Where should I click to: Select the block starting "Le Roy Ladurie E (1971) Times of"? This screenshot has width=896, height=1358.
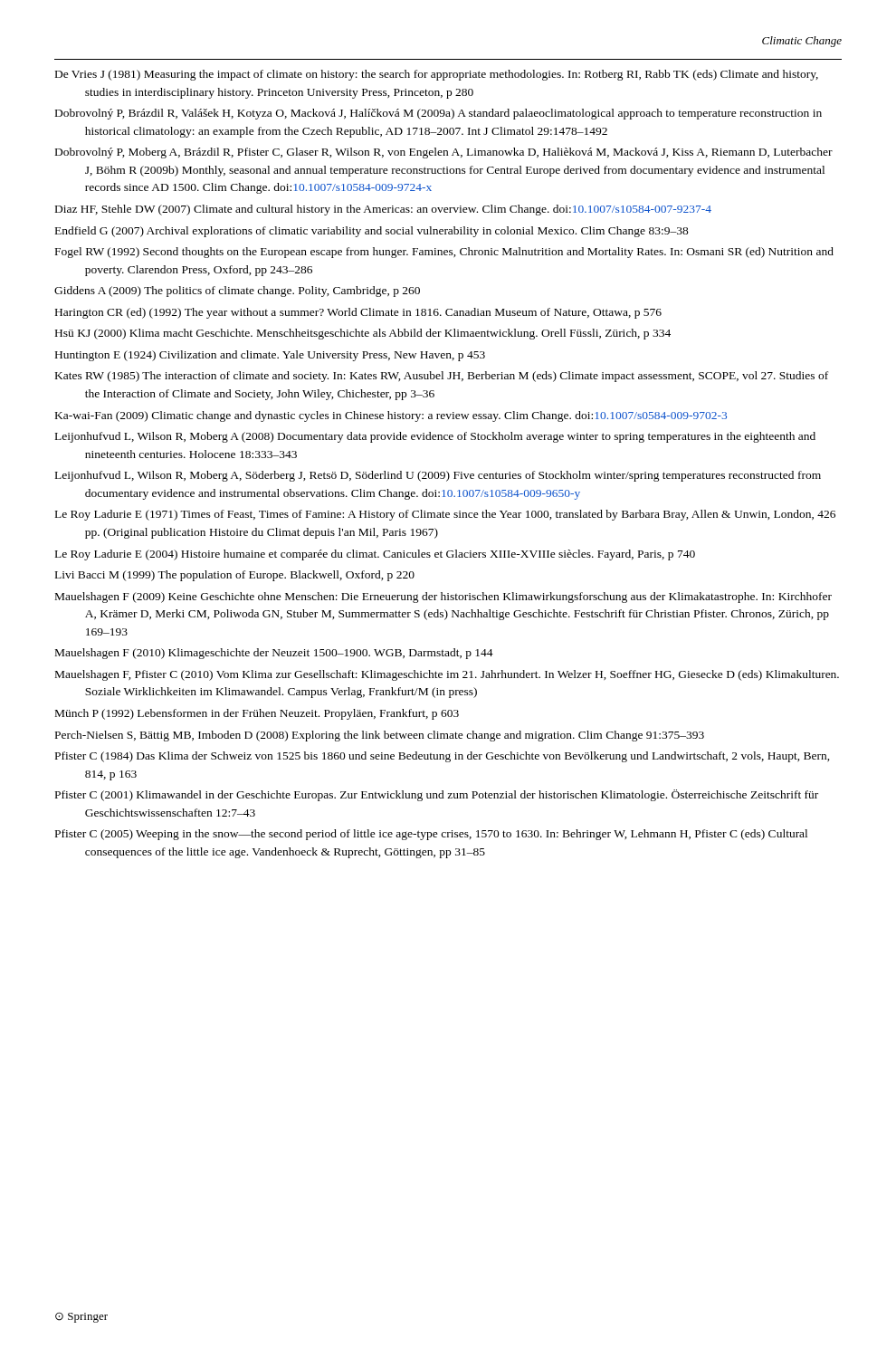coord(445,523)
